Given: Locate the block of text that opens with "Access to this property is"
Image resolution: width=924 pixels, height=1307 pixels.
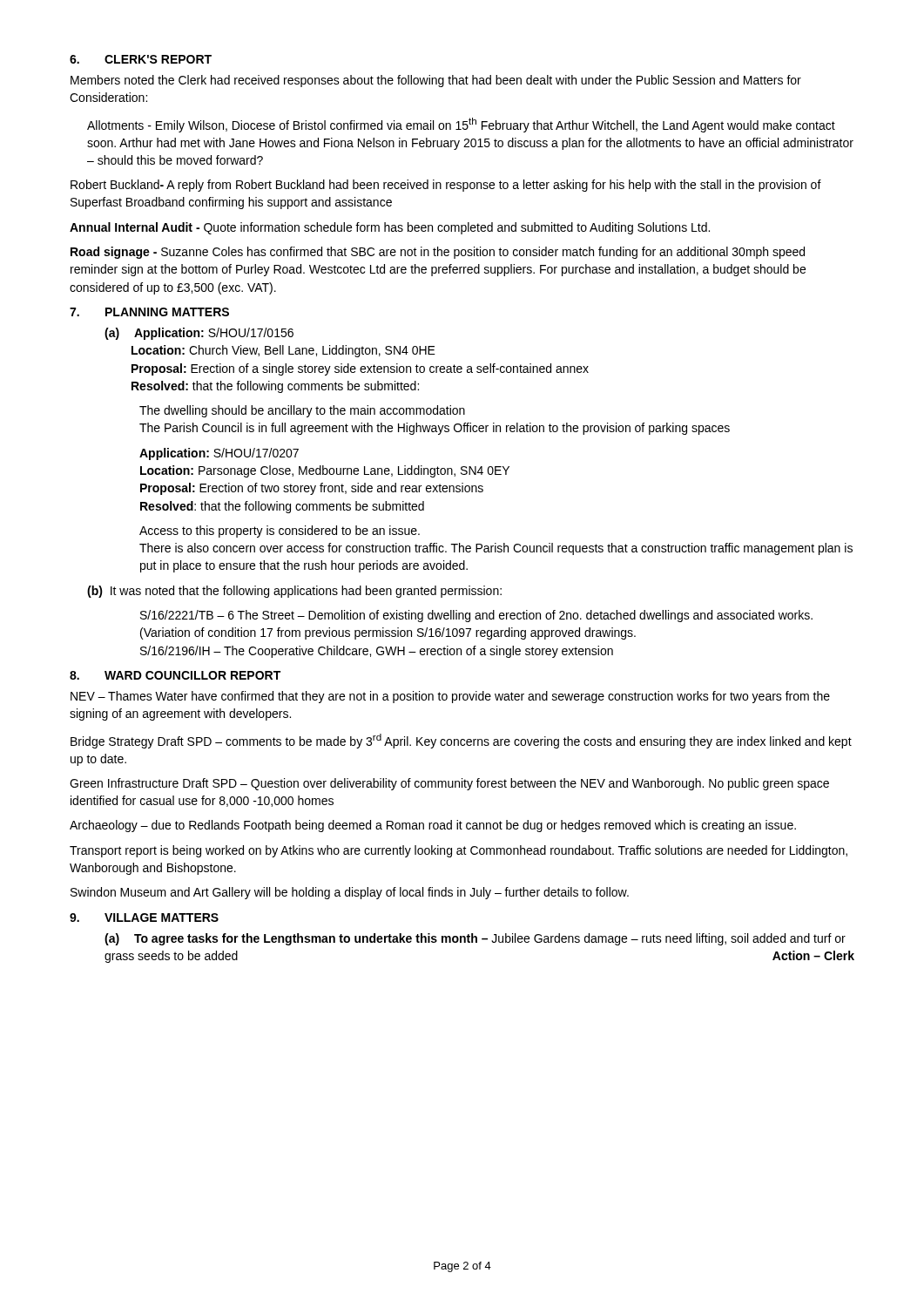Looking at the screenshot, I should pyautogui.click(x=496, y=548).
